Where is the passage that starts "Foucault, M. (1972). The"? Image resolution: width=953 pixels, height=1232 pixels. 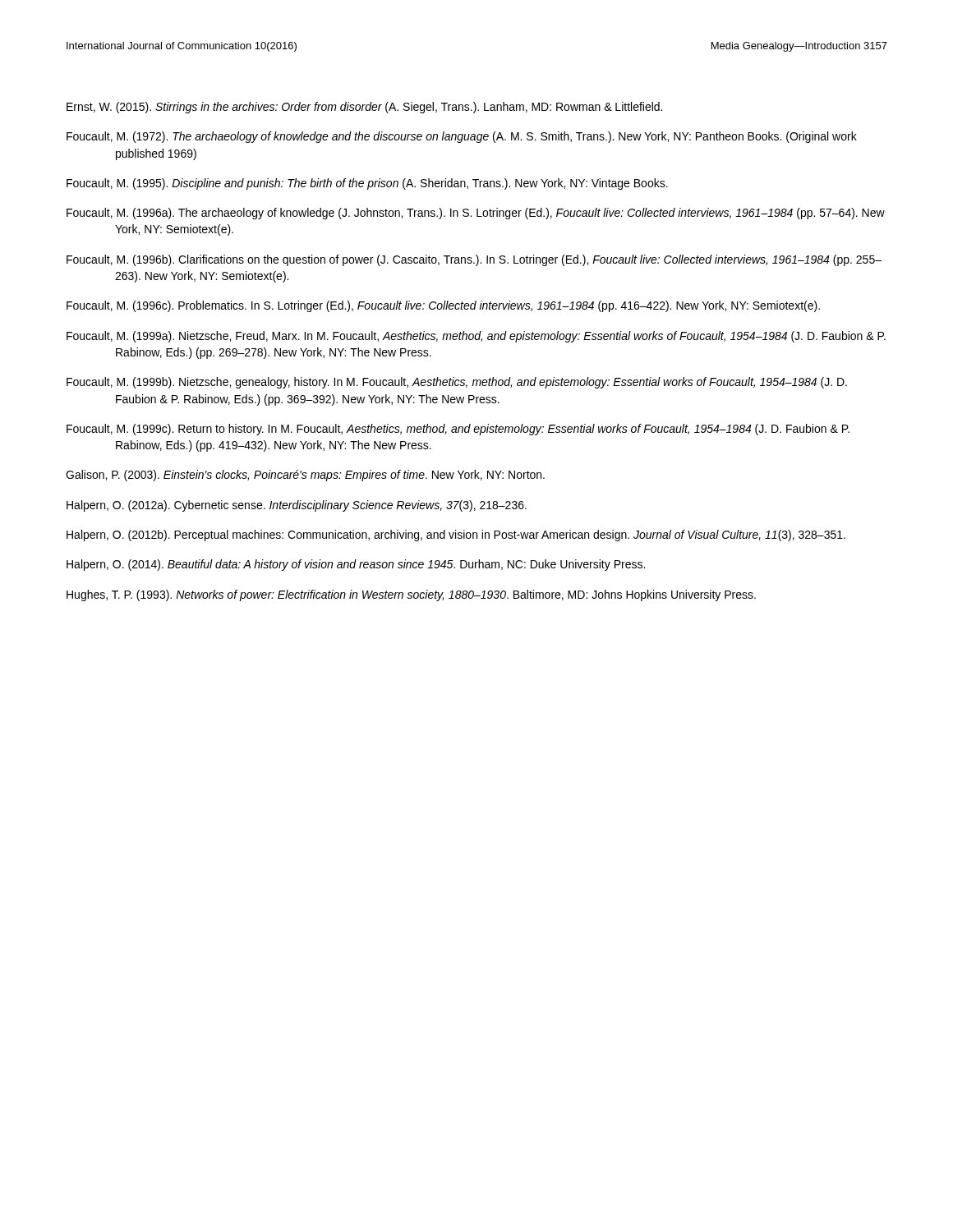coord(461,145)
